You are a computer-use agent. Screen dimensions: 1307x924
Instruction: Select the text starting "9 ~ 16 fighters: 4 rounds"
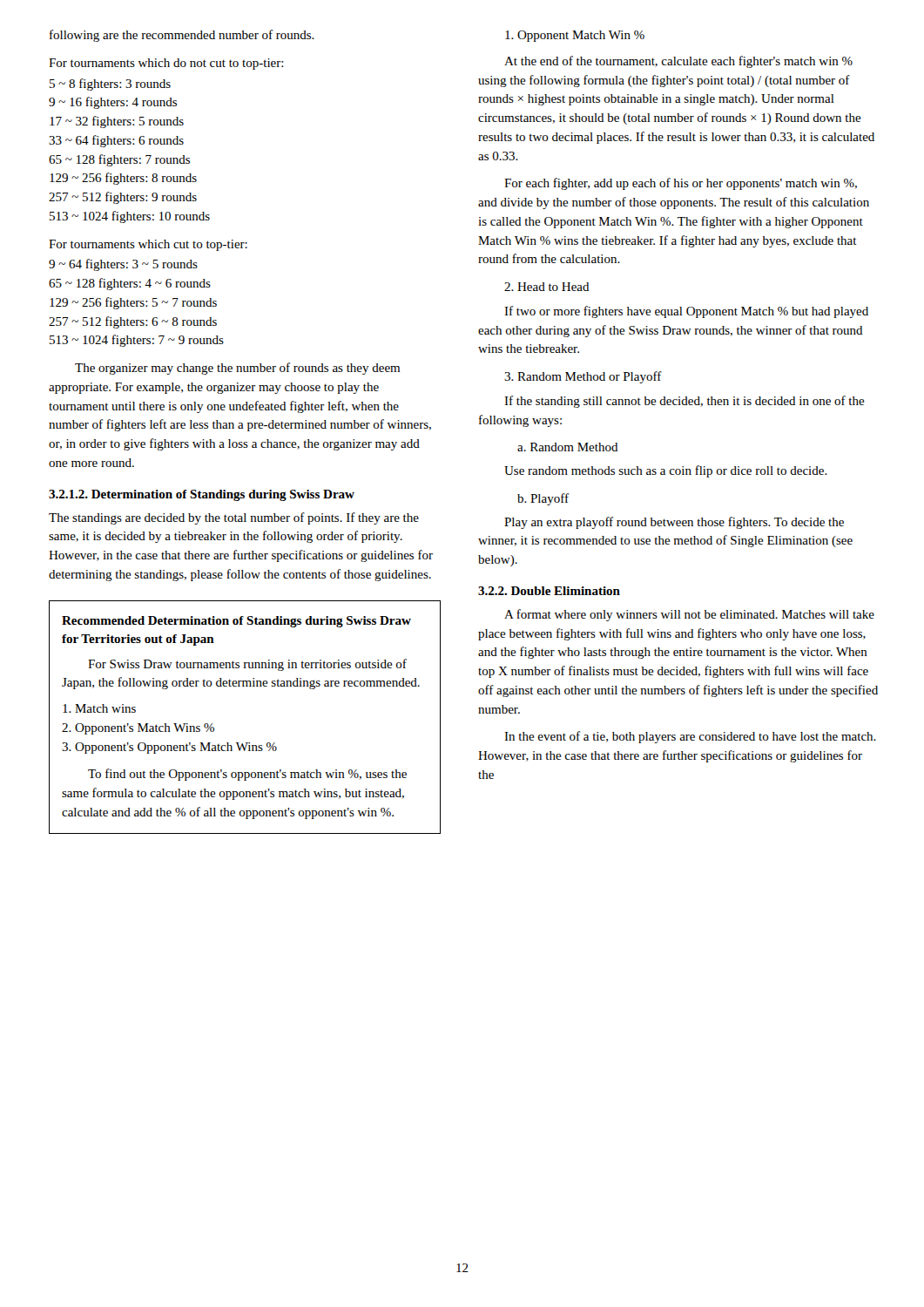click(113, 102)
